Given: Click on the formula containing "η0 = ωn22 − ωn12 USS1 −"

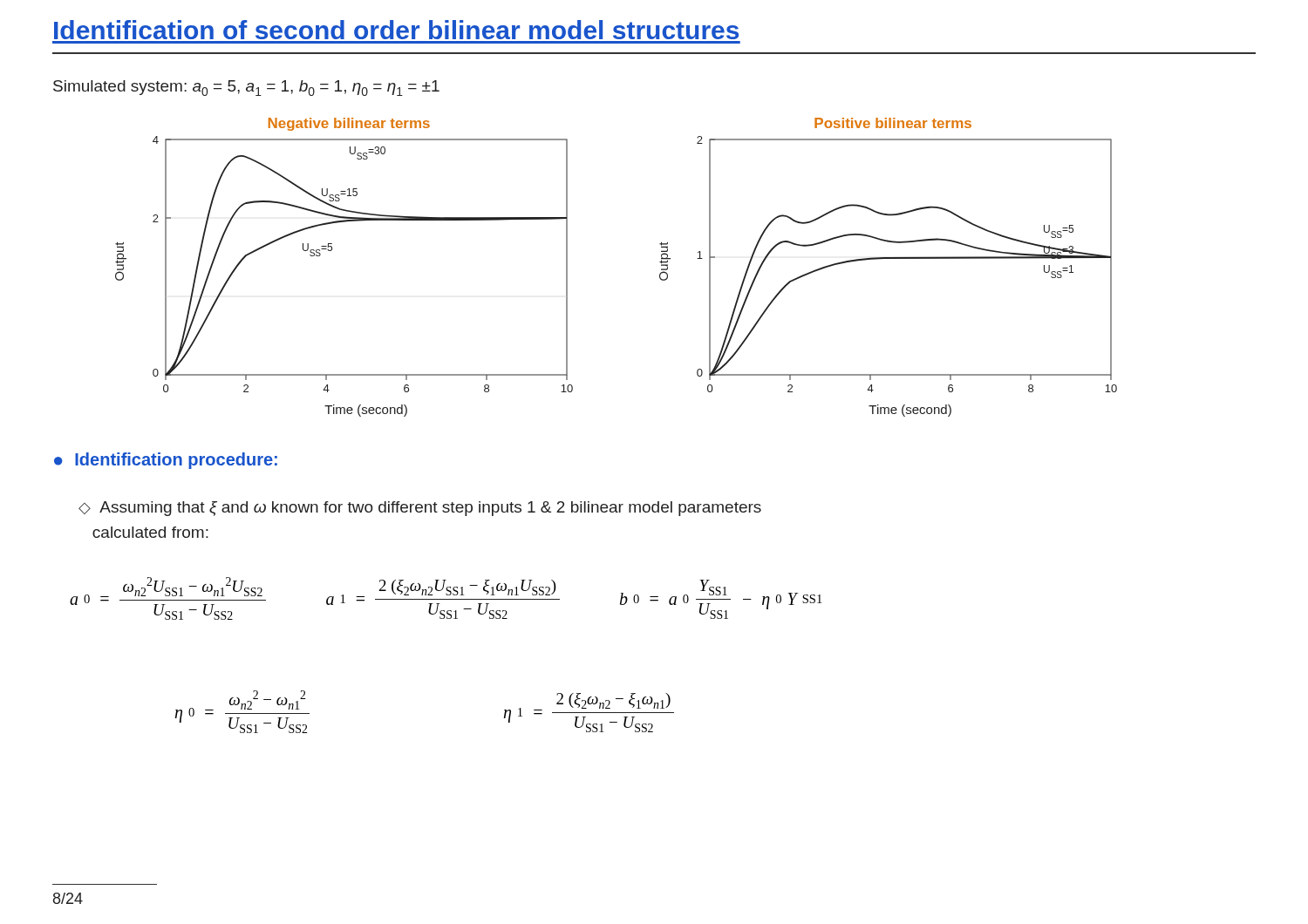Looking at the screenshot, I should point(267,713).
